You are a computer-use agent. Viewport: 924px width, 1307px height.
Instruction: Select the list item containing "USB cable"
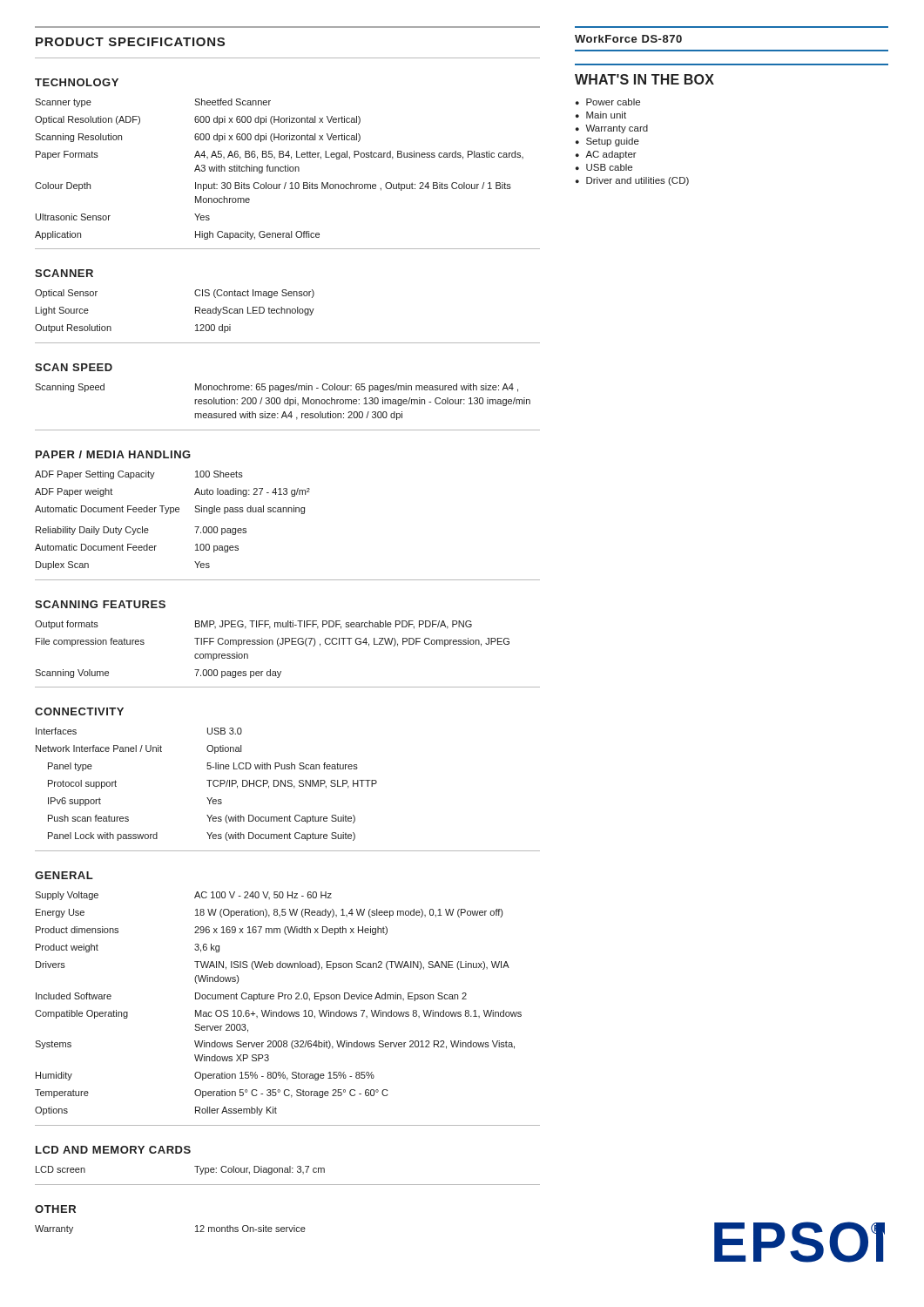click(609, 167)
